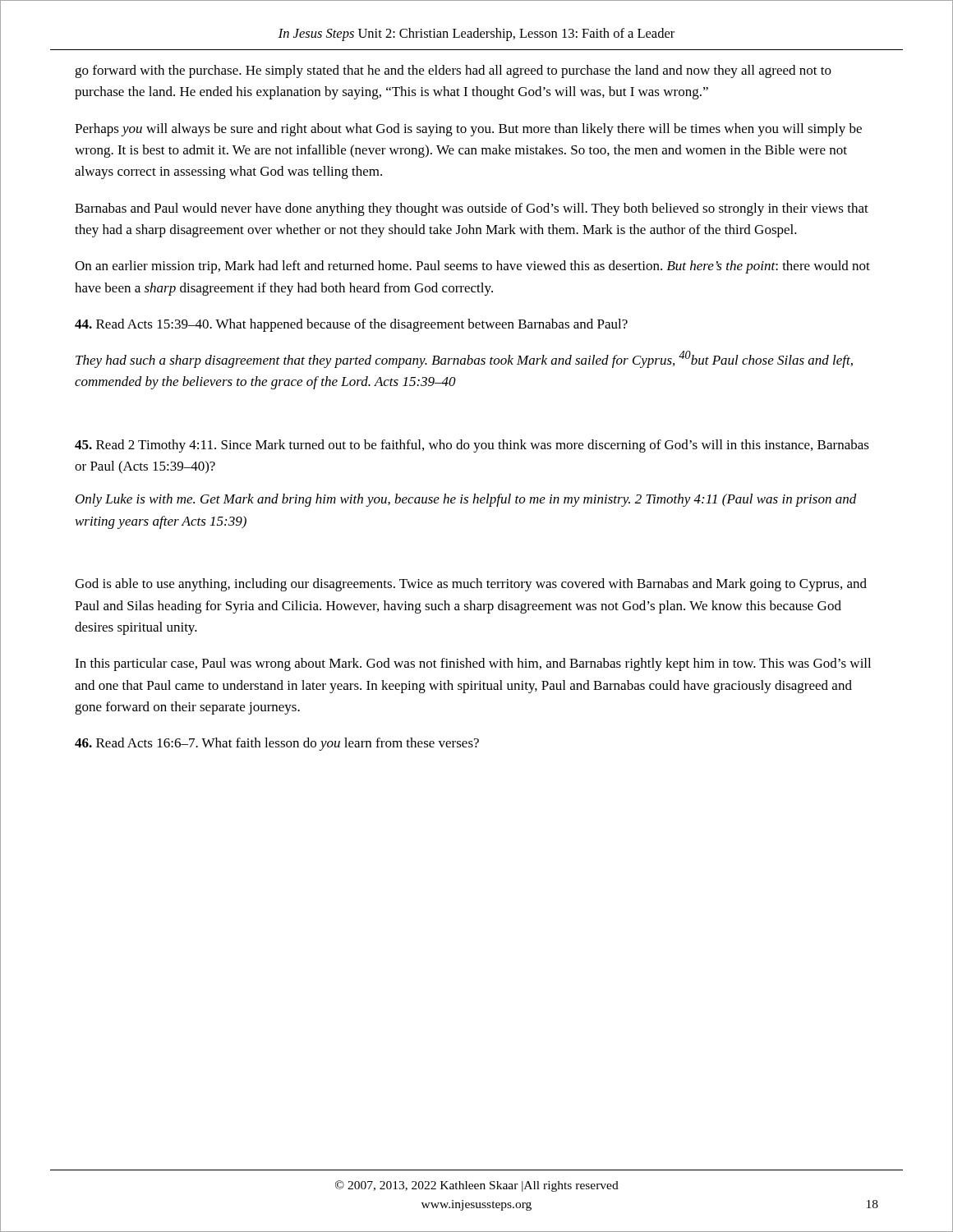Find the text block that says "God is able to use anything,"
The height and width of the screenshot is (1232, 953).
pos(471,605)
